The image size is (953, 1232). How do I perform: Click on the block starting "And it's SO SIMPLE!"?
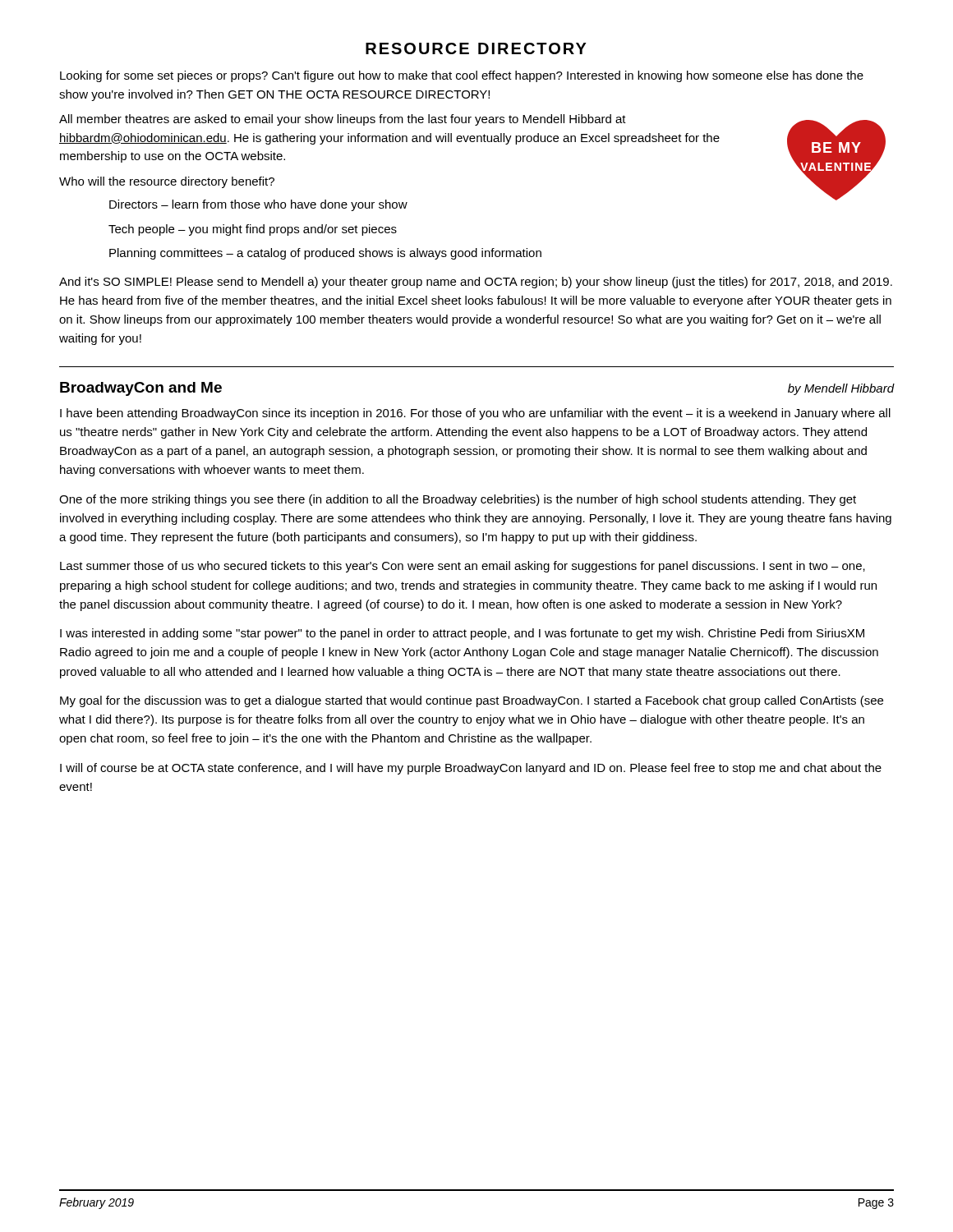click(476, 310)
